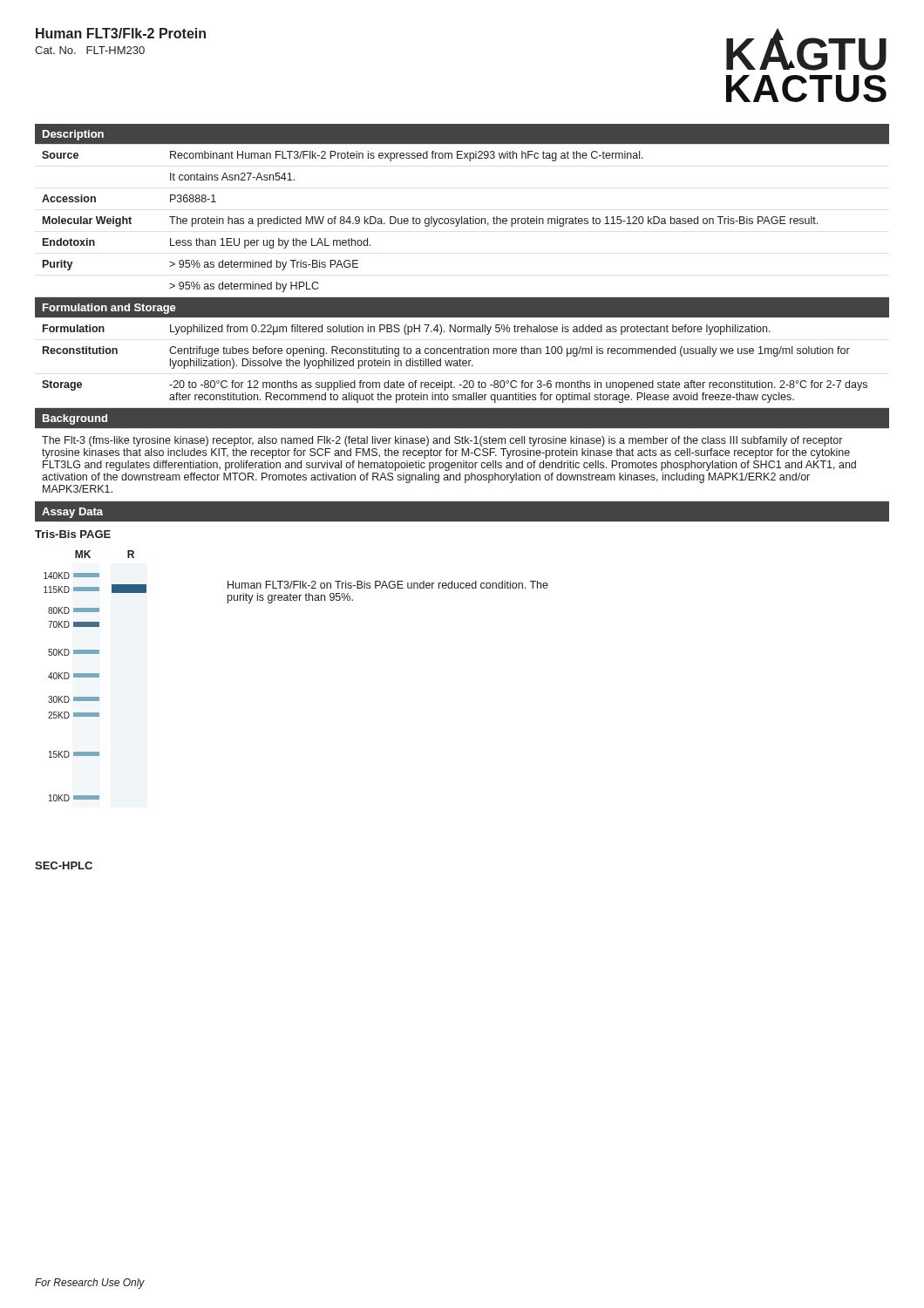Find the text block starting "Tris-Bis PAGE"
Image resolution: width=924 pixels, height=1308 pixels.
(x=73, y=534)
